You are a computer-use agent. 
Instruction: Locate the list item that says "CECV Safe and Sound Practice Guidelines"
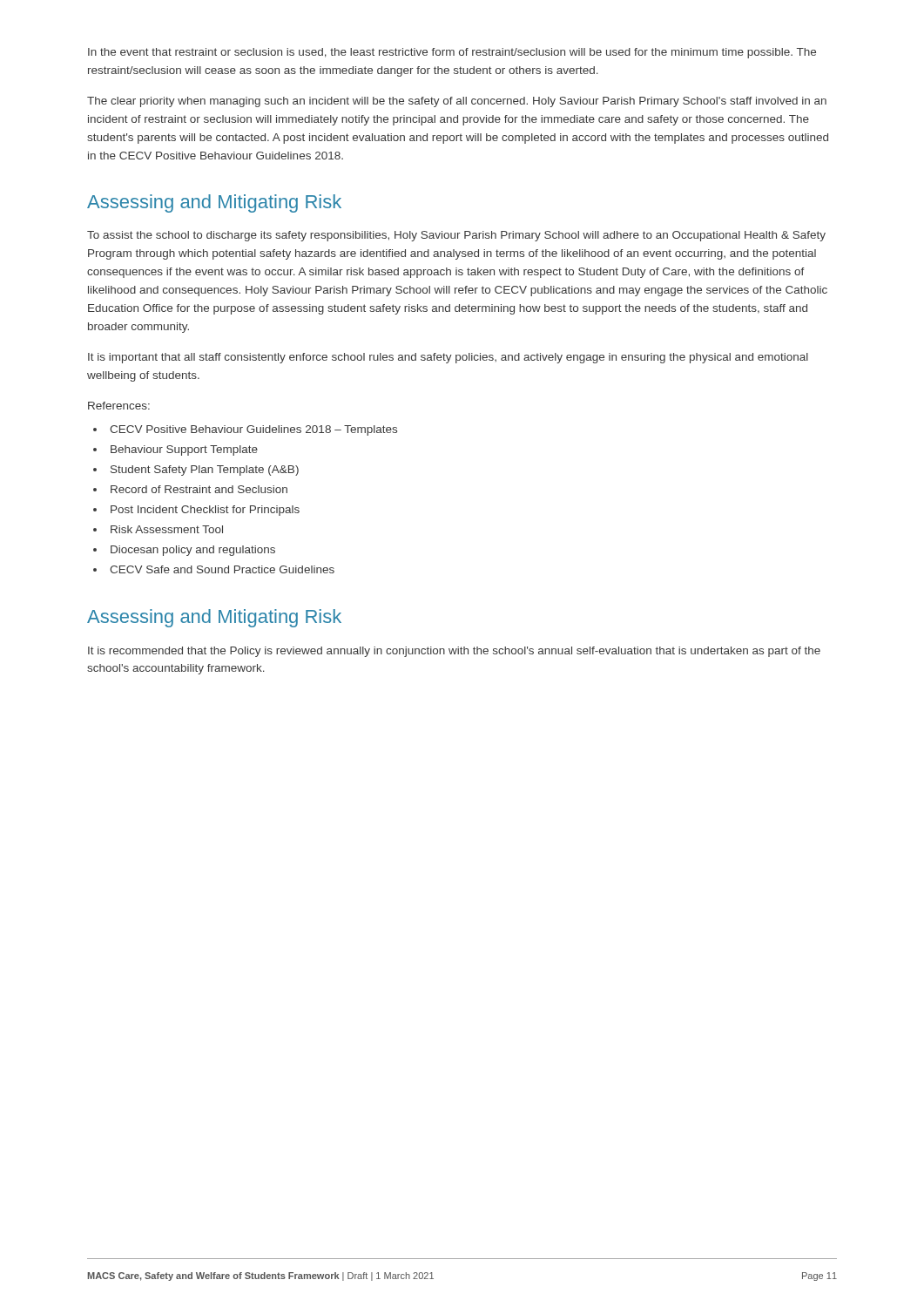[222, 569]
